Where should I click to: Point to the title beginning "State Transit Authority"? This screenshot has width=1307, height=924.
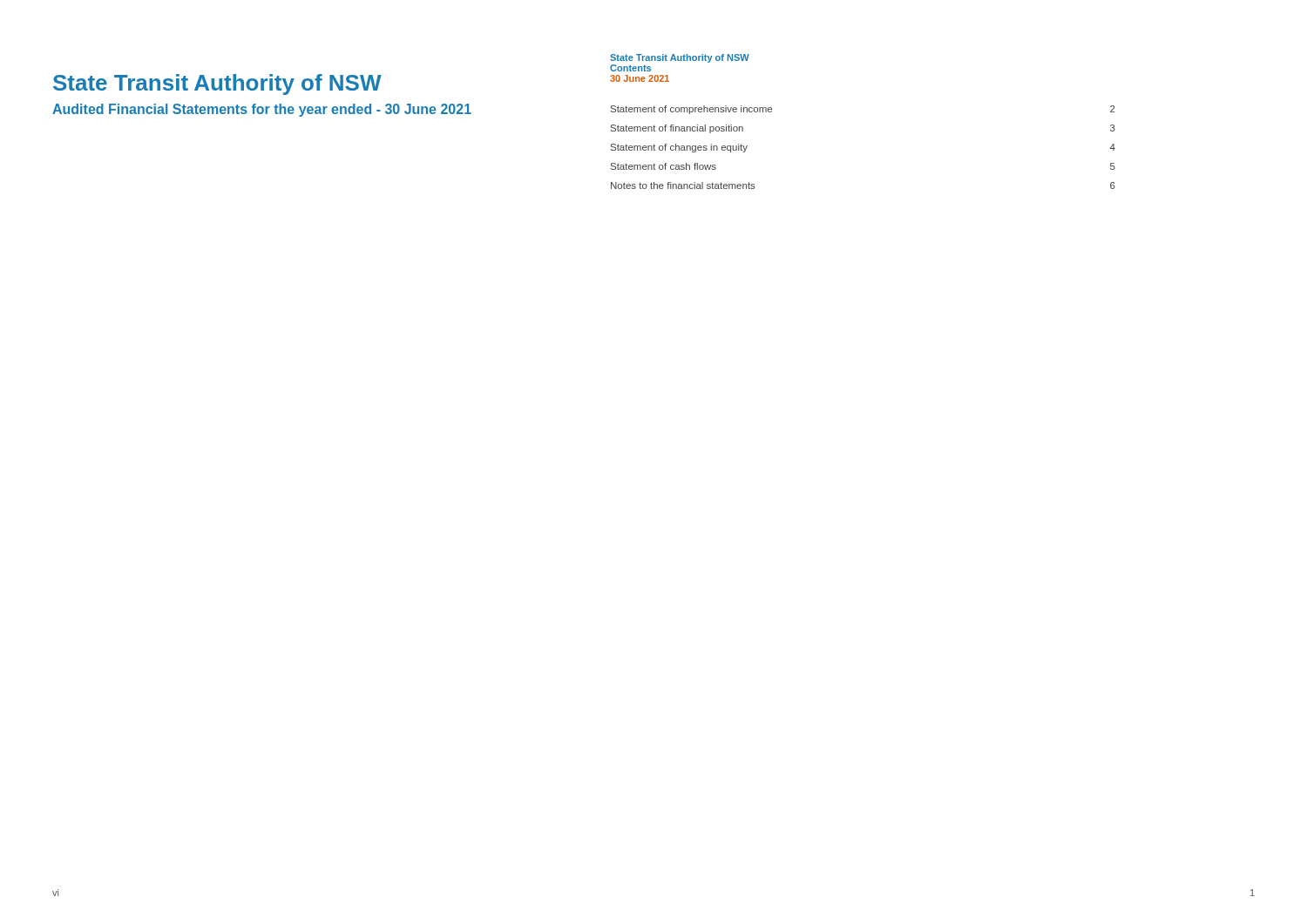pyautogui.click(x=217, y=83)
